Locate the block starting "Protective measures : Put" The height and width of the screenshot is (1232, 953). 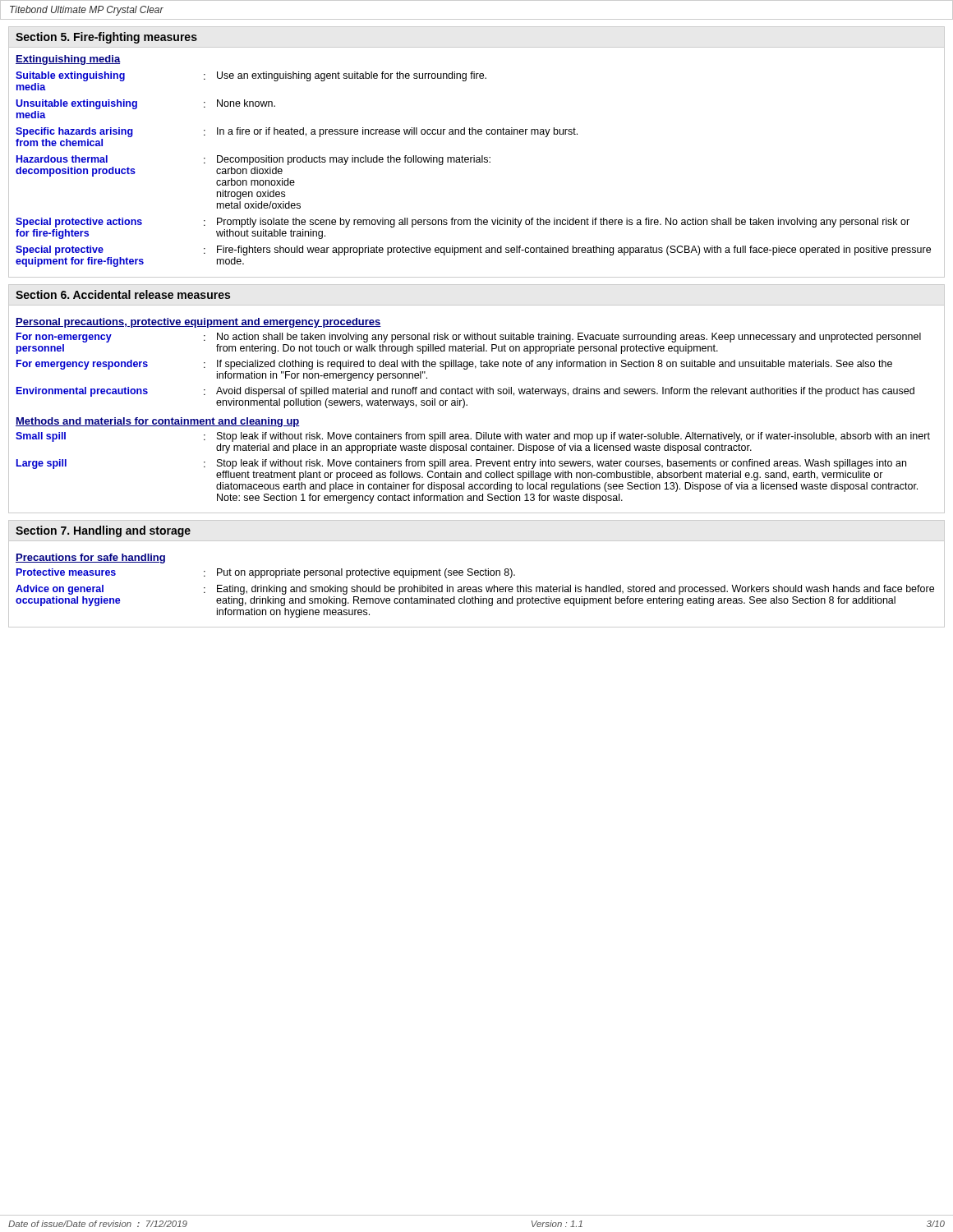476,573
